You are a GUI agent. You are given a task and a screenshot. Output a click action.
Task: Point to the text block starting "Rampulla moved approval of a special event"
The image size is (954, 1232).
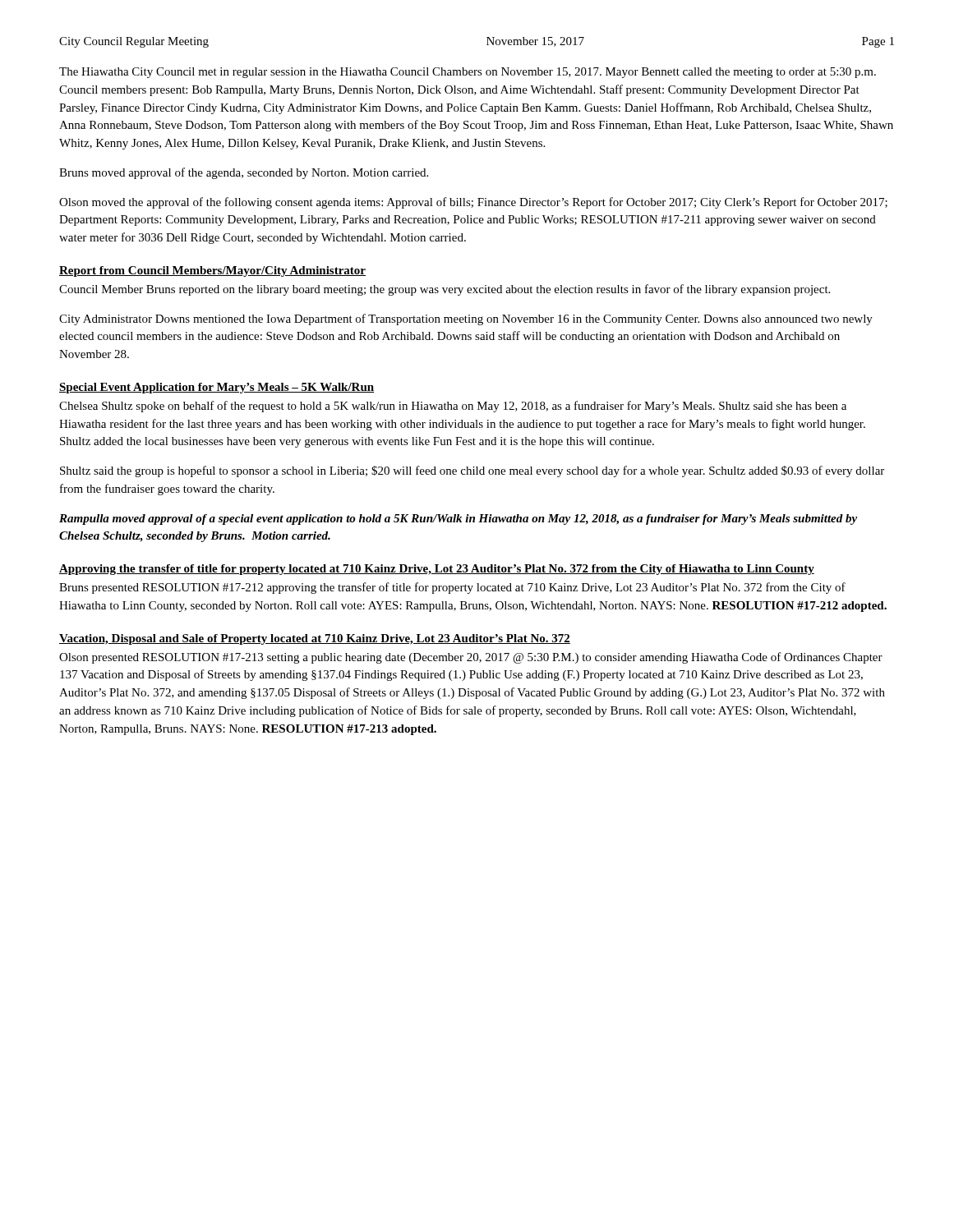pos(477,528)
